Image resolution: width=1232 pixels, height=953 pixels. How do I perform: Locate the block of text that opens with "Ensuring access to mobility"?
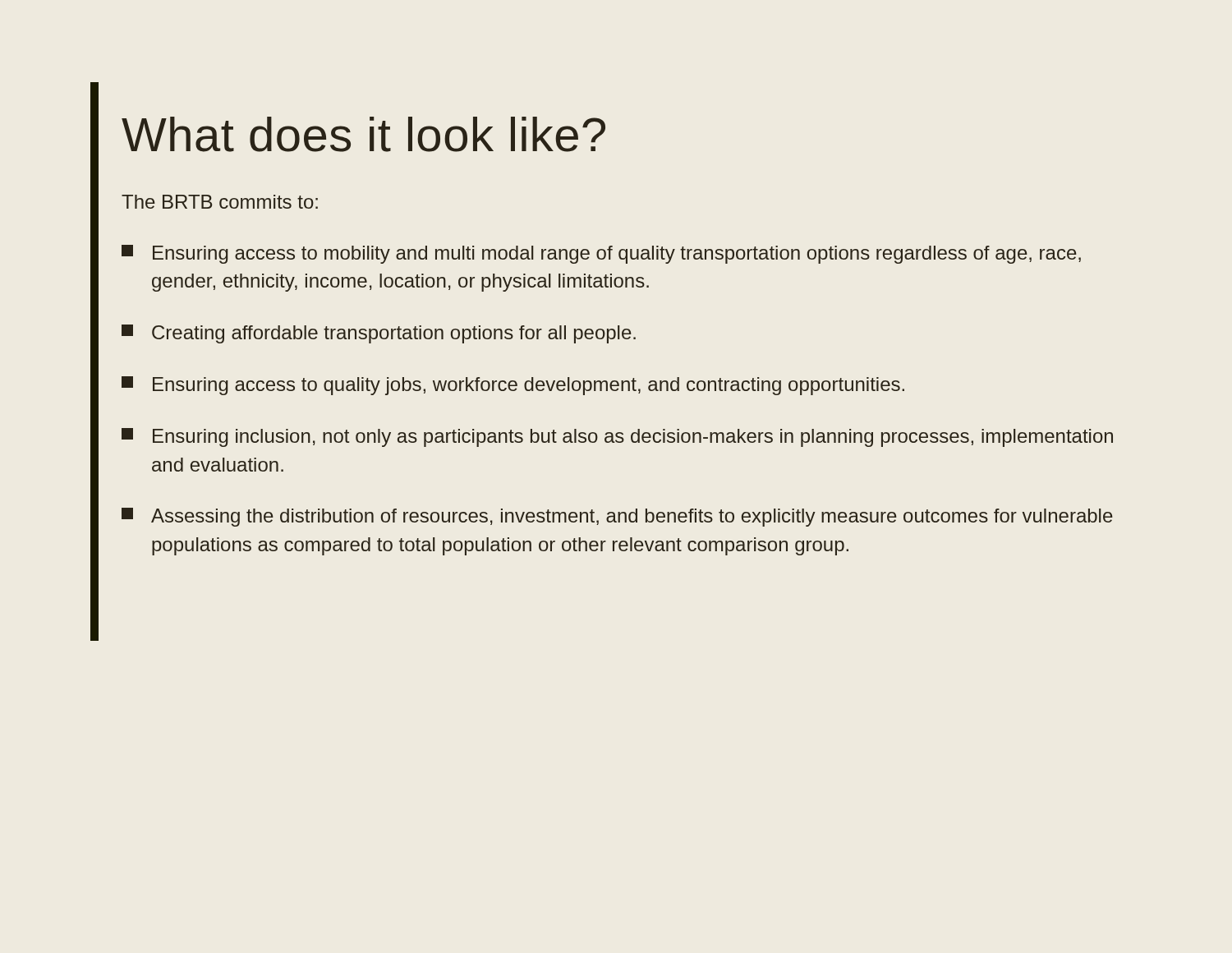pyautogui.click(x=623, y=267)
